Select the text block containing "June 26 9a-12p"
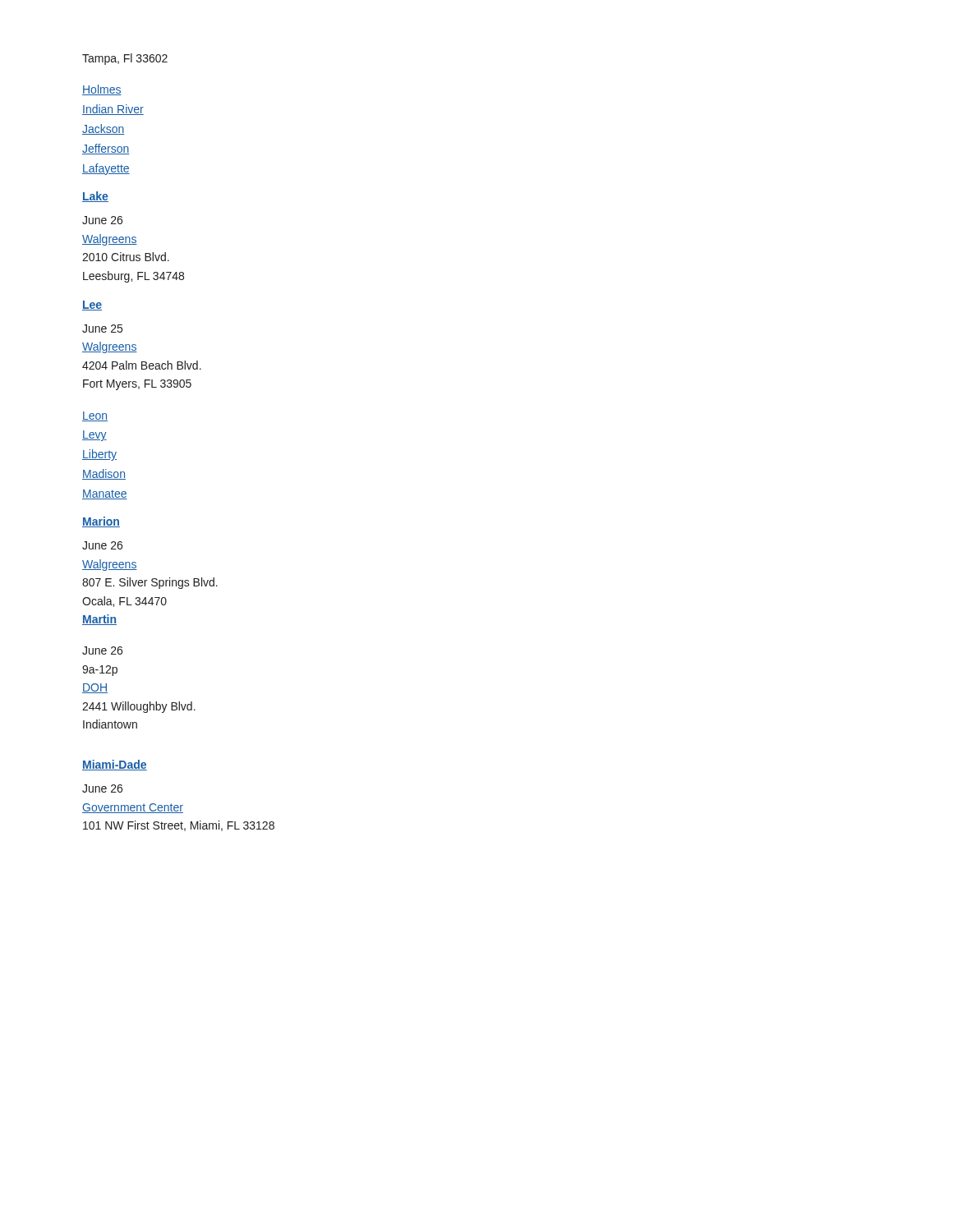Image resolution: width=953 pixels, height=1232 pixels. point(102,650)
